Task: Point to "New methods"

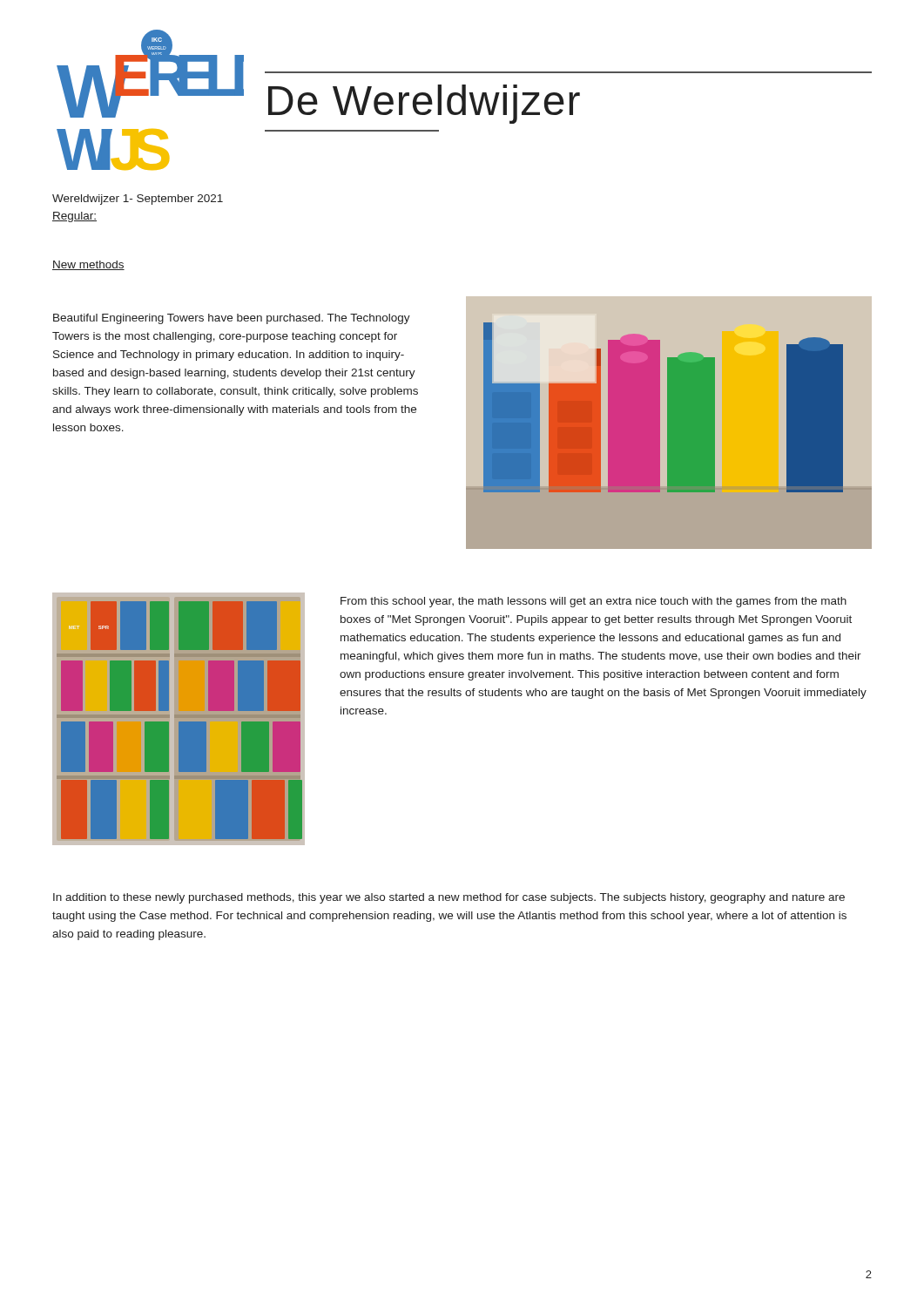Action: click(x=88, y=264)
